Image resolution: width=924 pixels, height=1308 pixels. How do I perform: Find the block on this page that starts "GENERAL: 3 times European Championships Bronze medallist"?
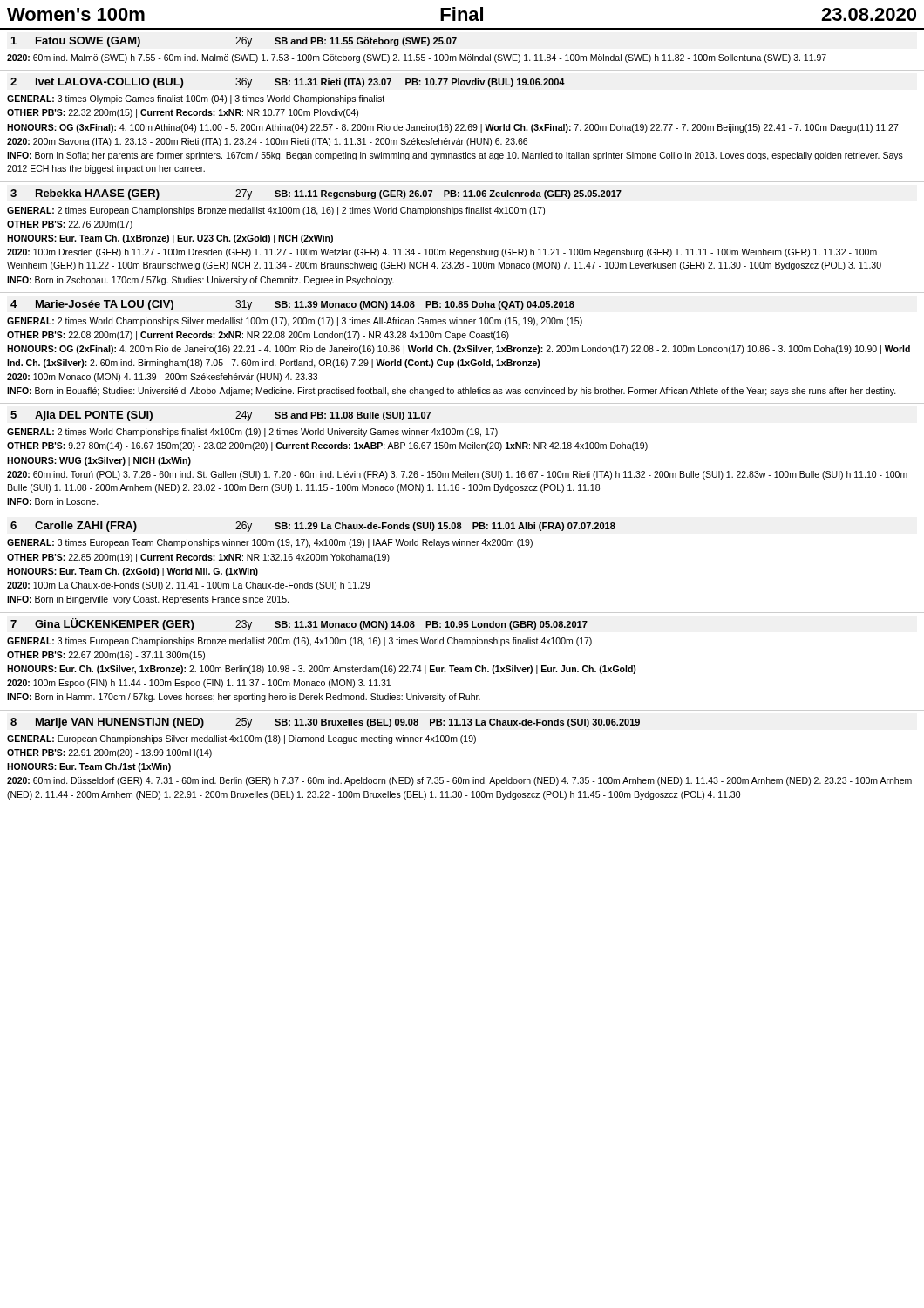coord(462,669)
